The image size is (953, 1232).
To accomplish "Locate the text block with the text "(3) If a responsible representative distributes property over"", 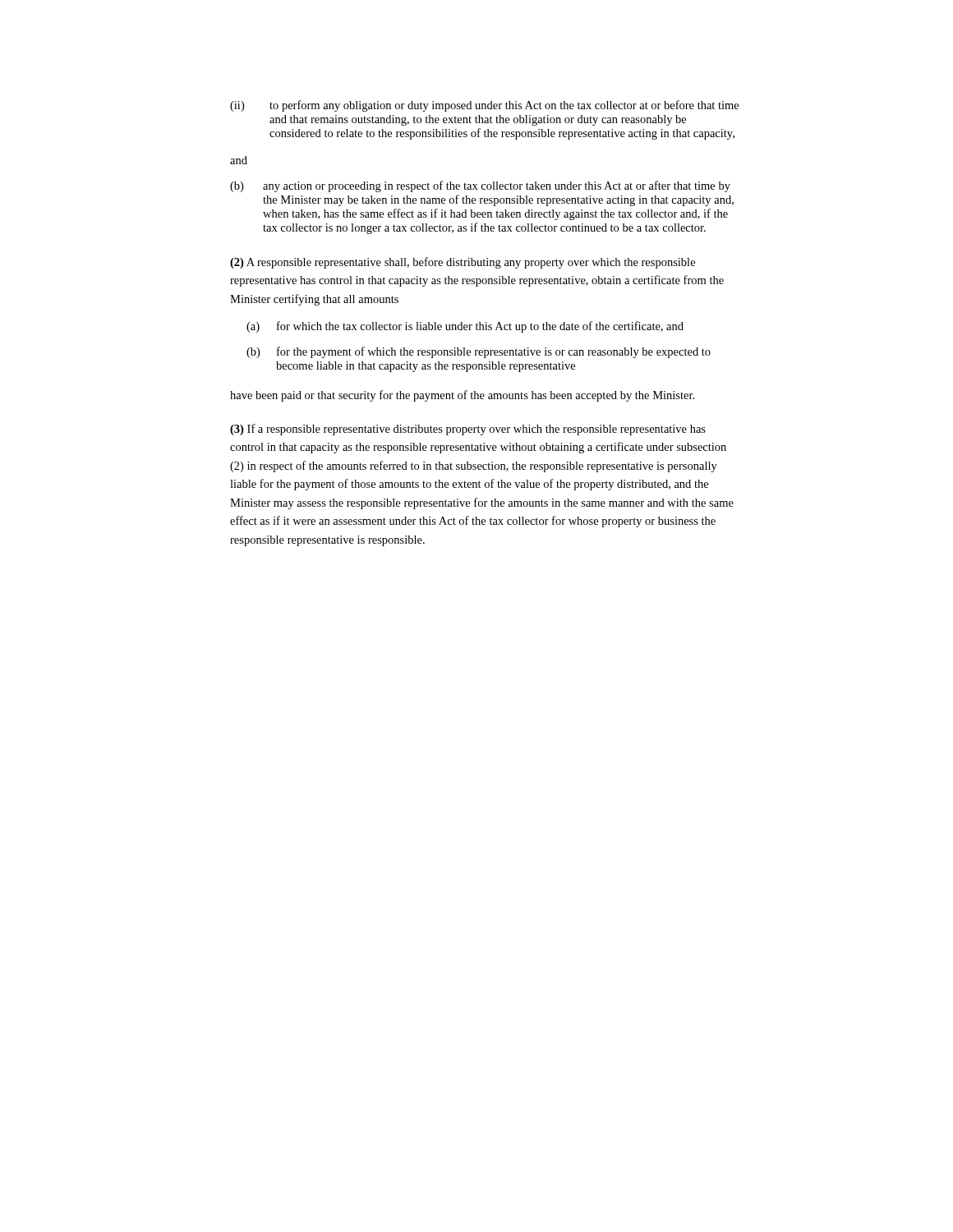I will (x=485, y=484).
